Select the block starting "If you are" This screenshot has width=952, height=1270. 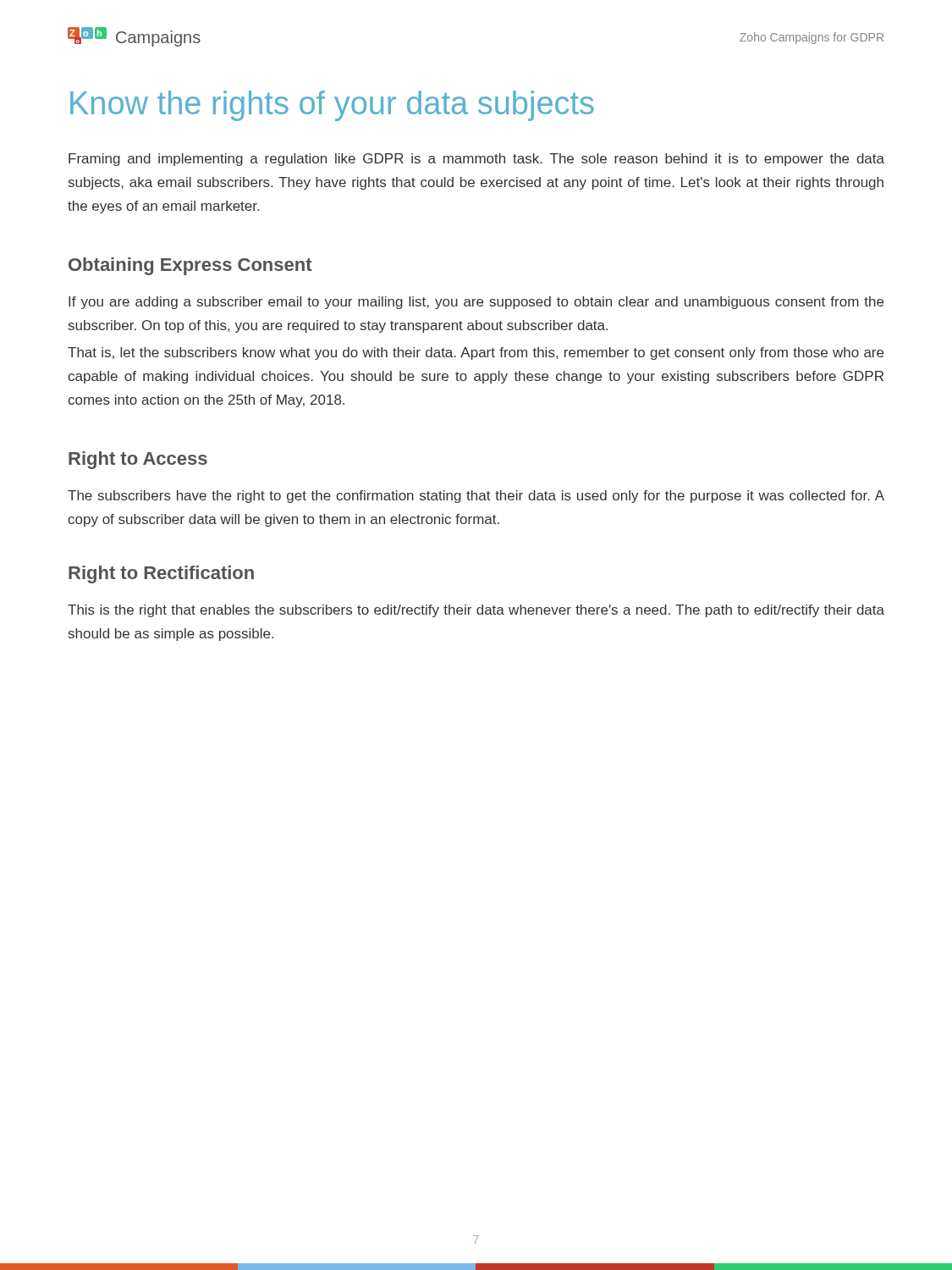click(x=476, y=314)
